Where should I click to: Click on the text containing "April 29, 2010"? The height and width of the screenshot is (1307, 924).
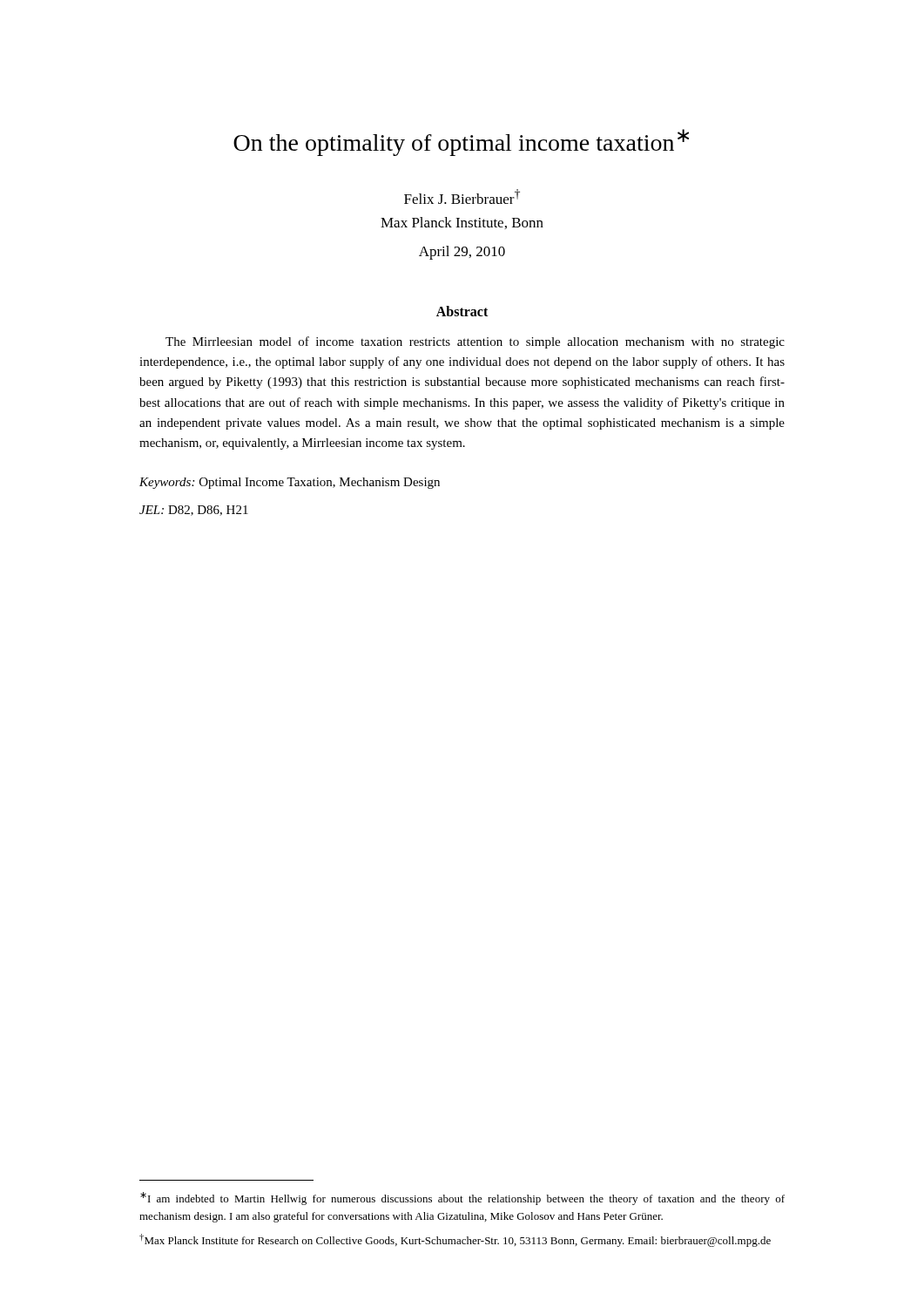click(x=462, y=251)
